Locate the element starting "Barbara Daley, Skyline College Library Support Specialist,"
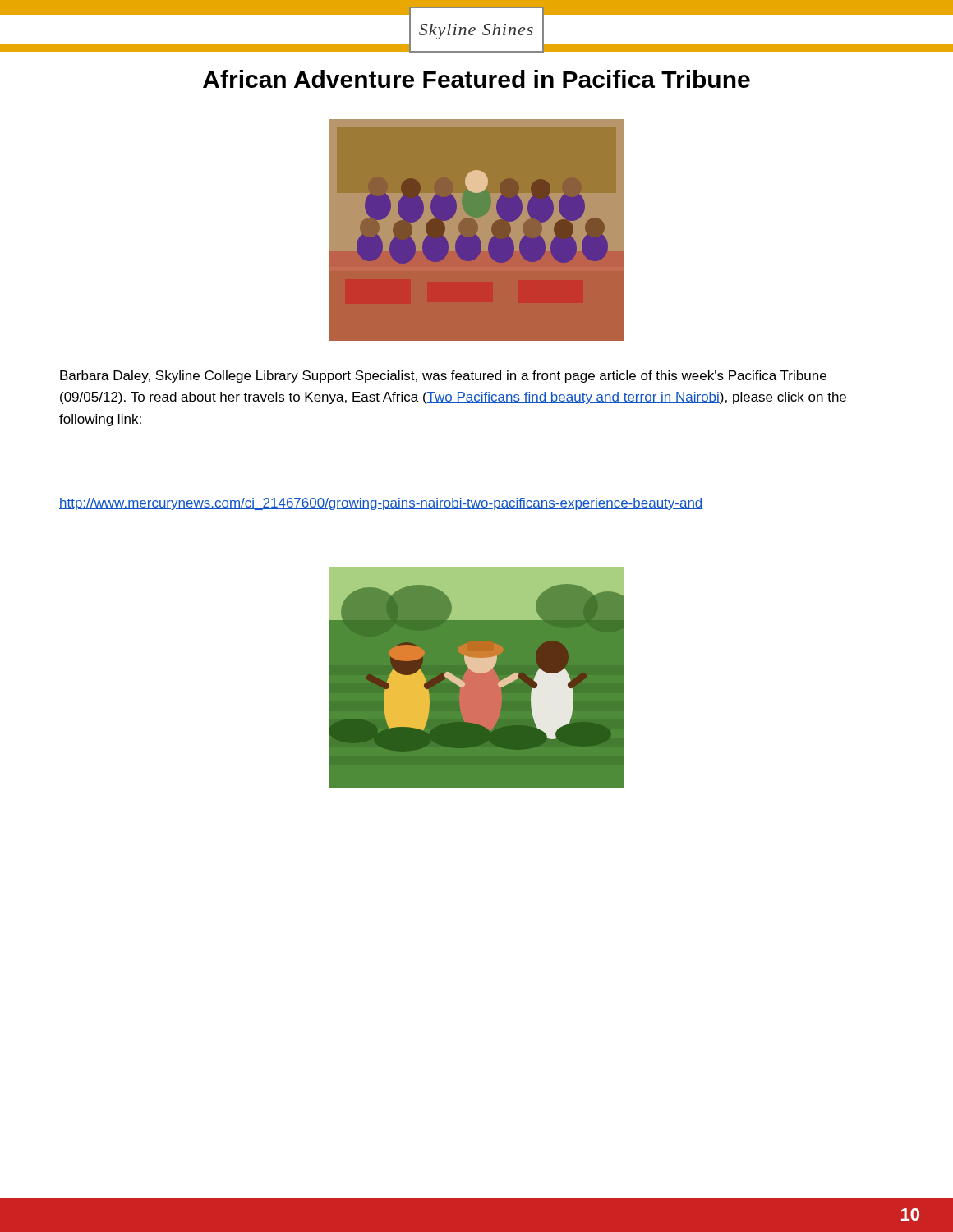 (453, 397)
